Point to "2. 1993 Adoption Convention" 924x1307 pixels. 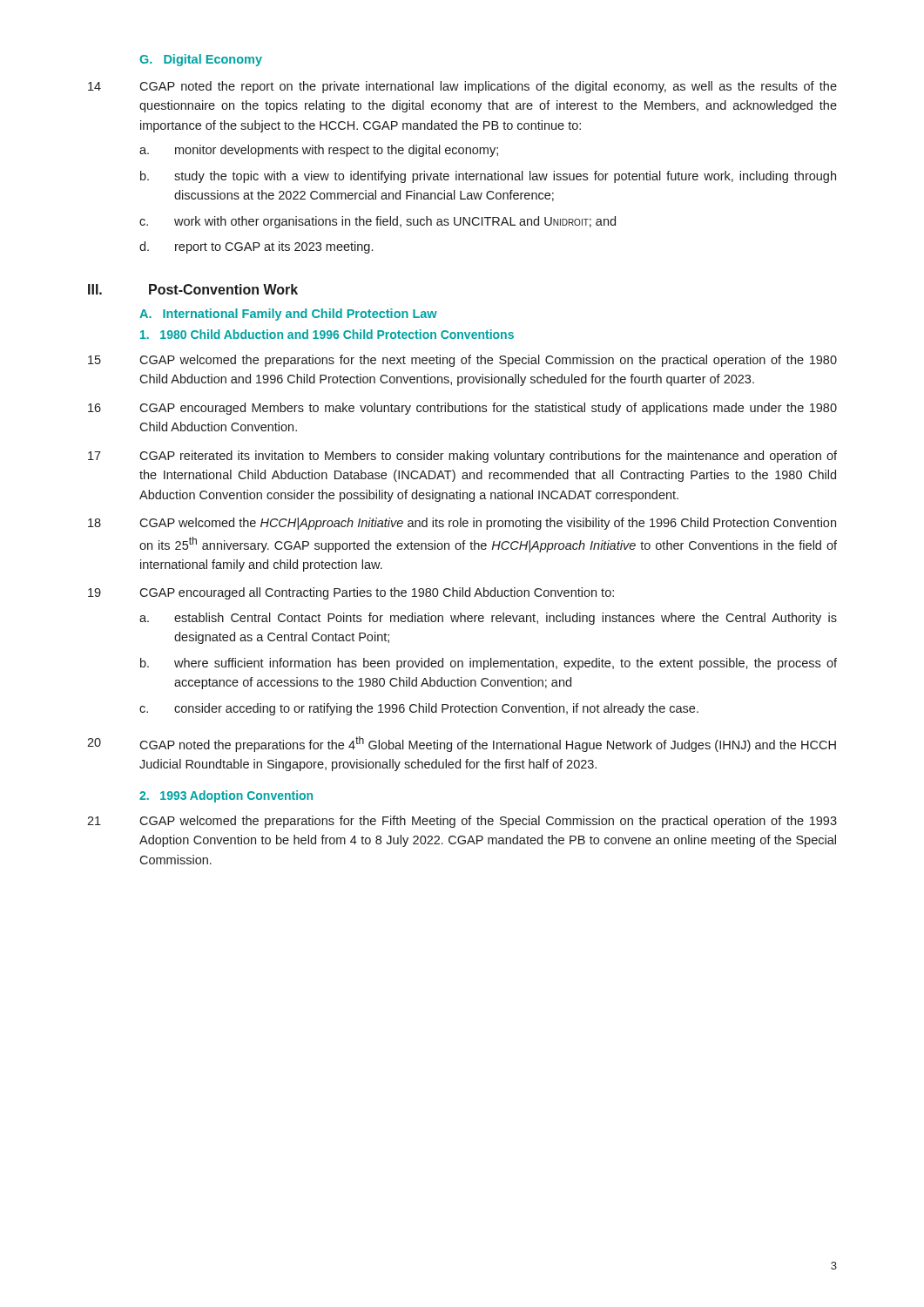tap(227, 795)
